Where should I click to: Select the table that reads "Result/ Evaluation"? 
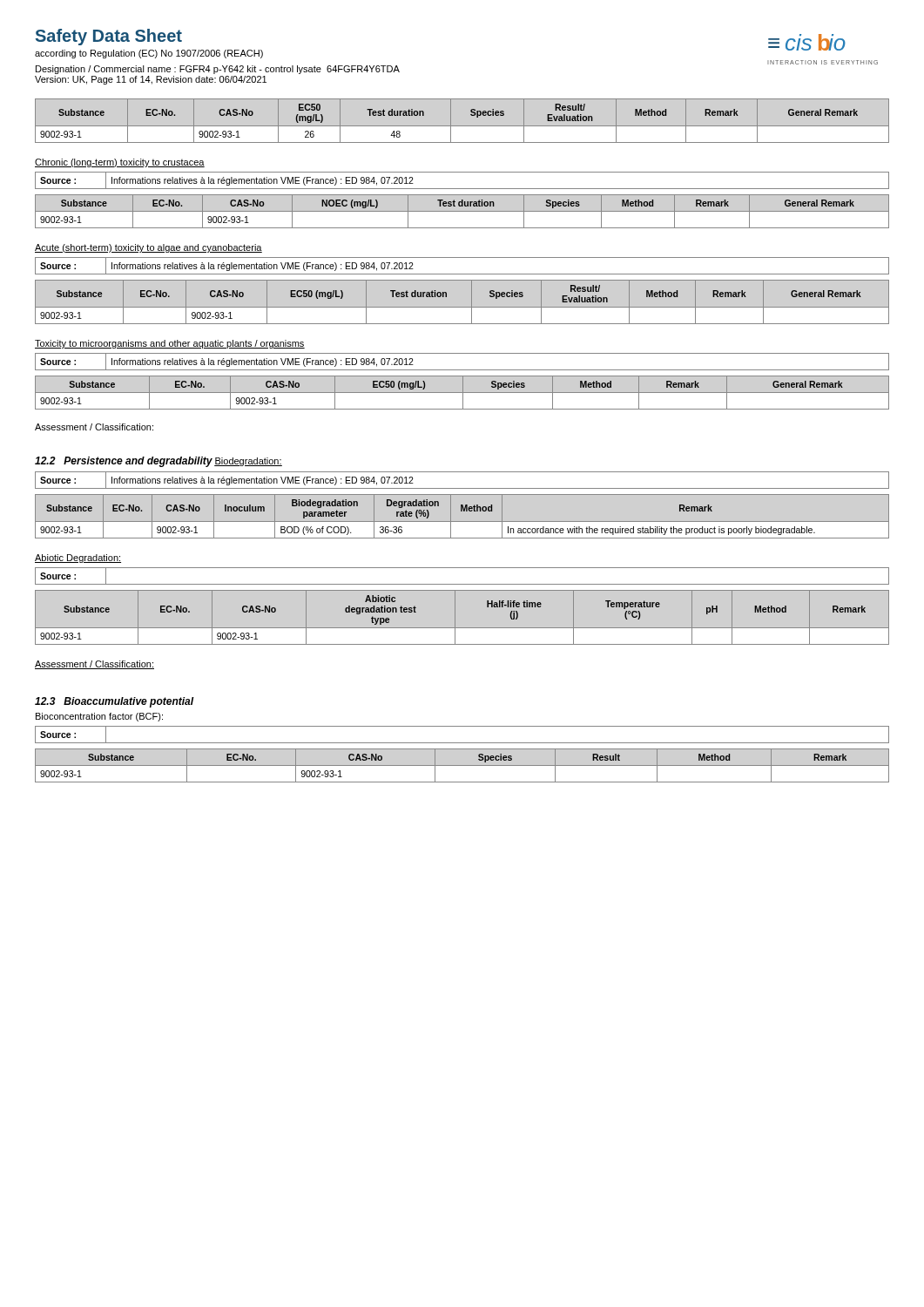pyautogui.click(x=462, y=121)
